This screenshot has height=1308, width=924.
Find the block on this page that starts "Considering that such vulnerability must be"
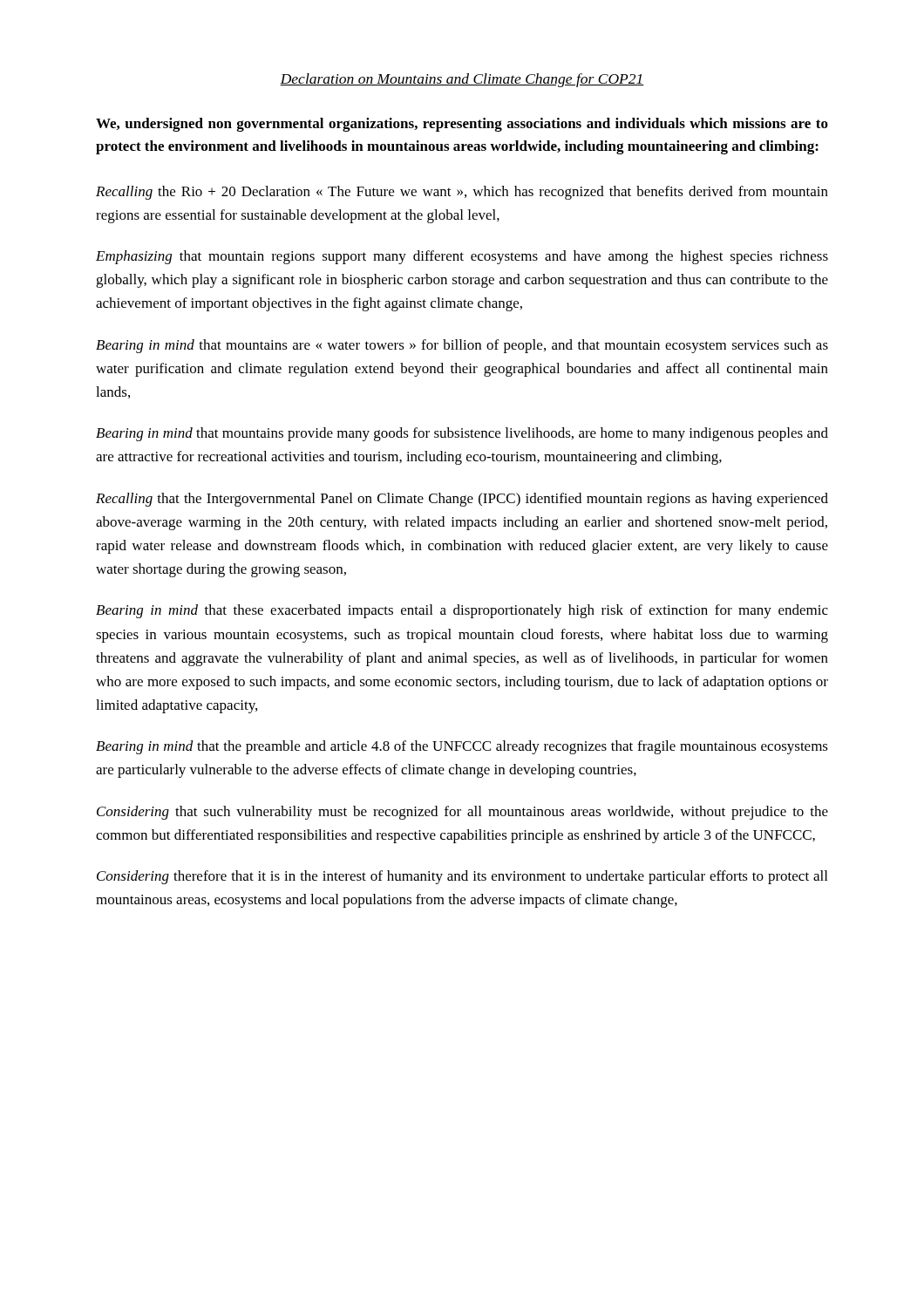462,823
